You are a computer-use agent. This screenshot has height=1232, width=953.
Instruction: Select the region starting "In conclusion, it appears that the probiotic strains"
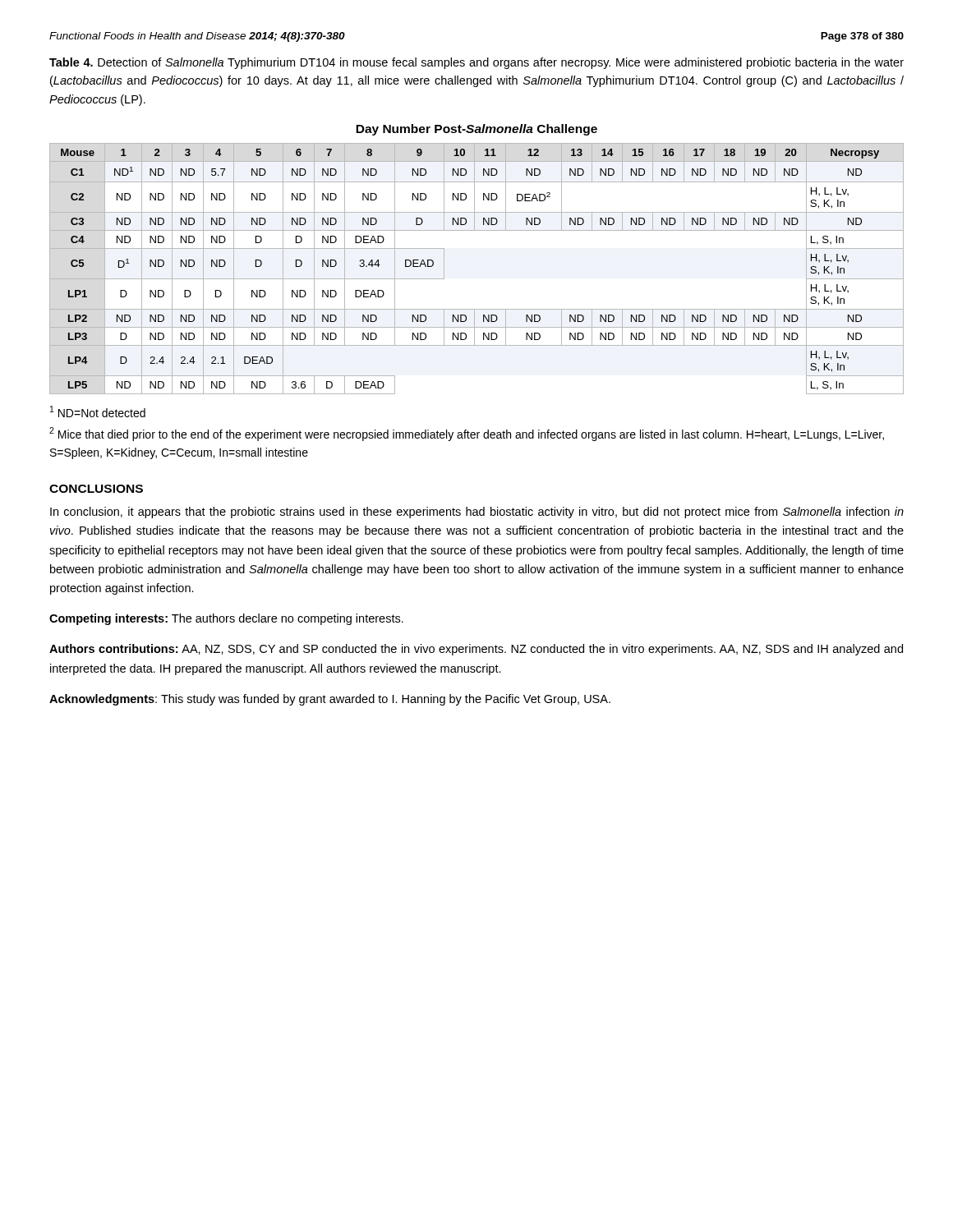476,550
